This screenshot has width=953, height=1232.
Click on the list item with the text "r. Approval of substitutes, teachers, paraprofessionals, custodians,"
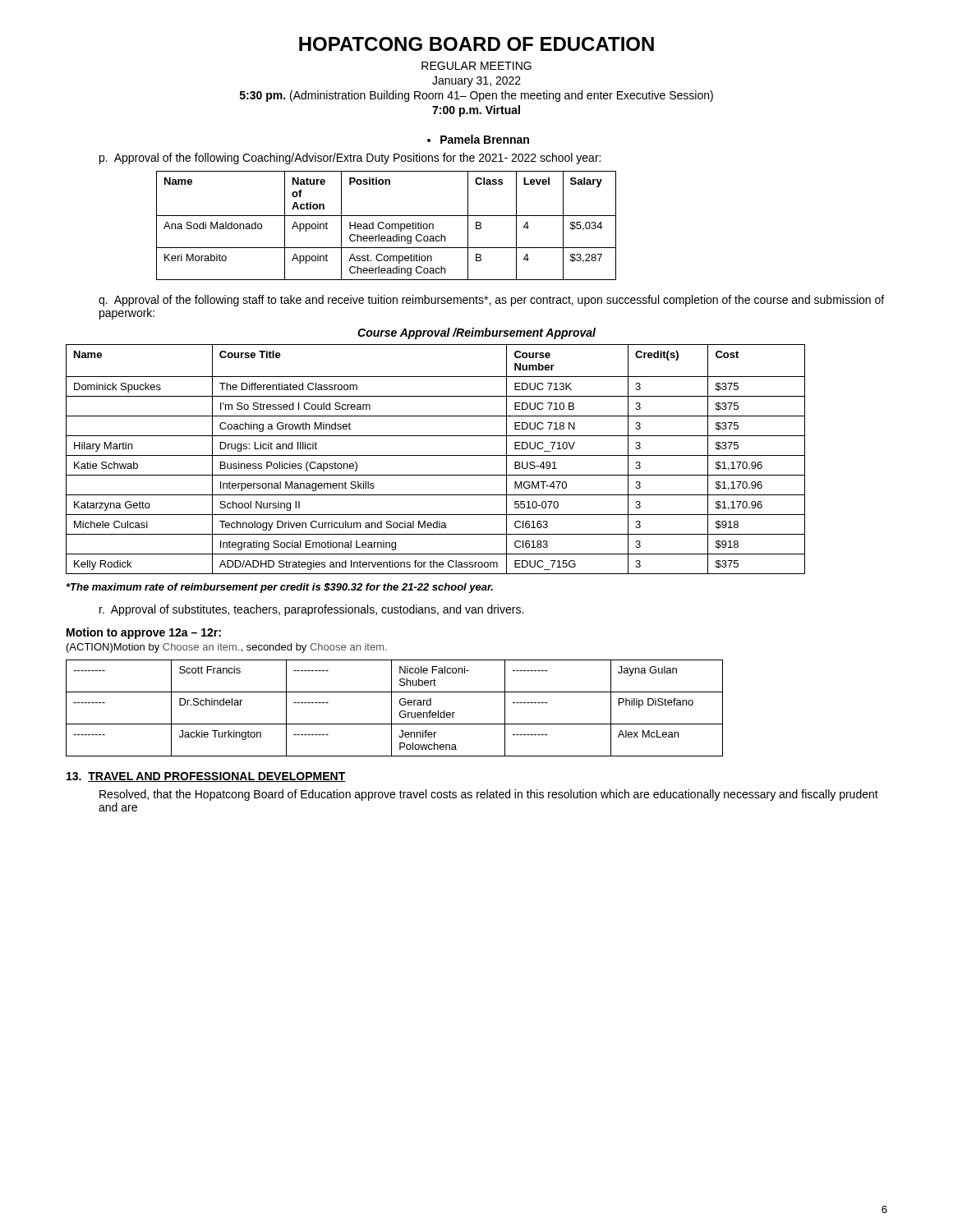pyautogui.click(x=311, y=609)
